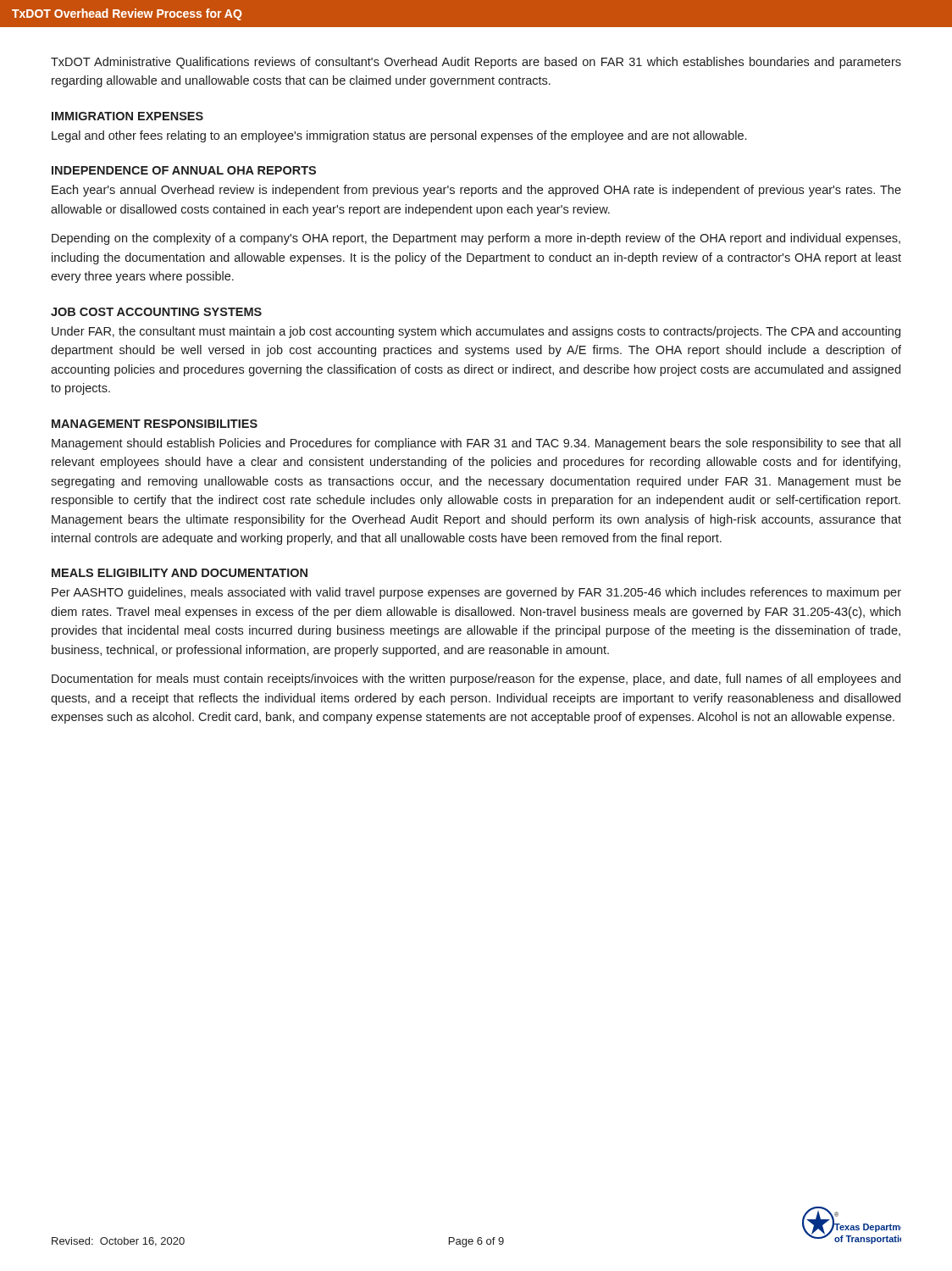Point to the block beginning "Legal and other fees relating to an"
Screen dimensions: 1271x952
point(399,136)
